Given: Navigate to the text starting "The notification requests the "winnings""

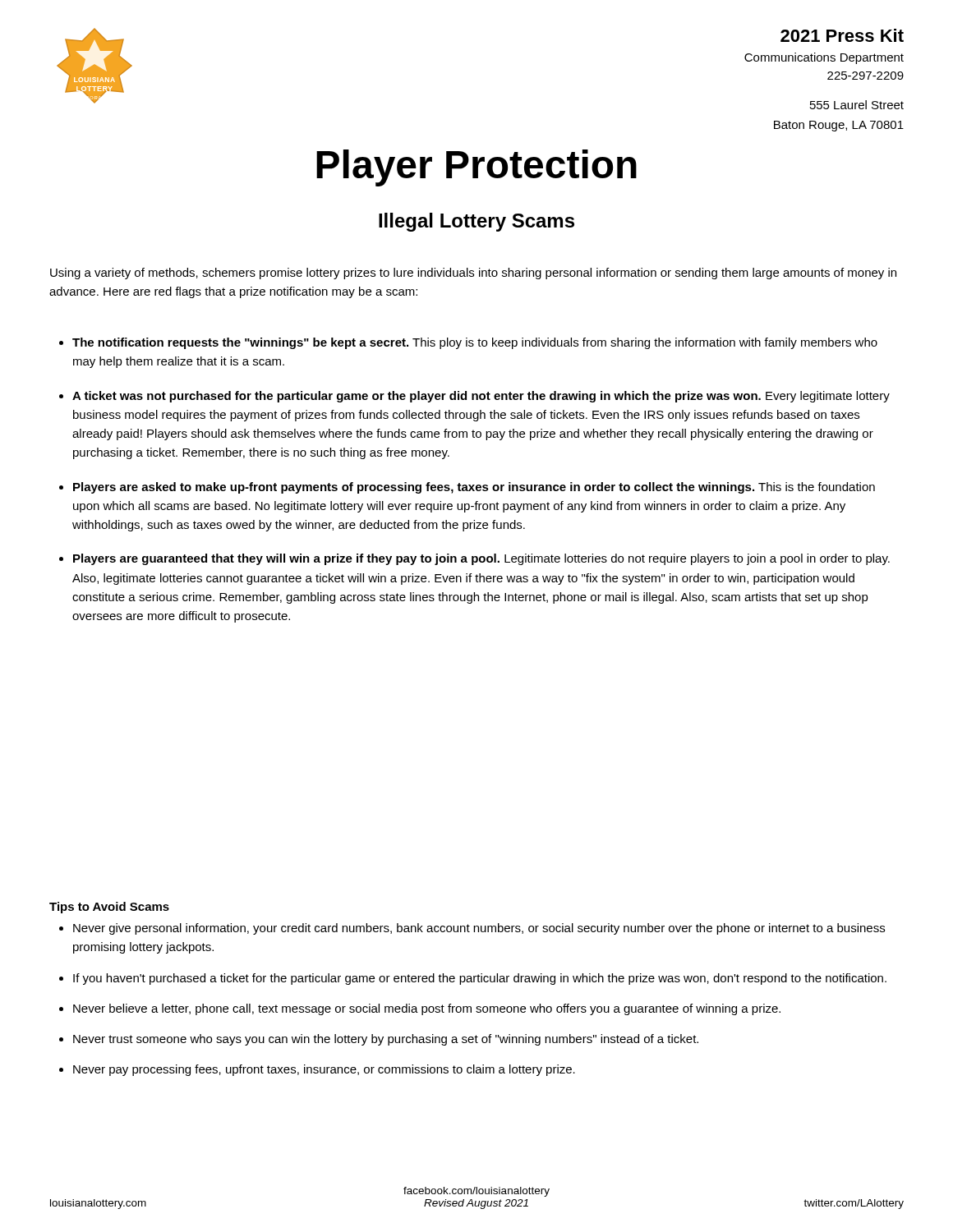Looking at the screenshot, I should pyautogui.click(x=475, y=352).
